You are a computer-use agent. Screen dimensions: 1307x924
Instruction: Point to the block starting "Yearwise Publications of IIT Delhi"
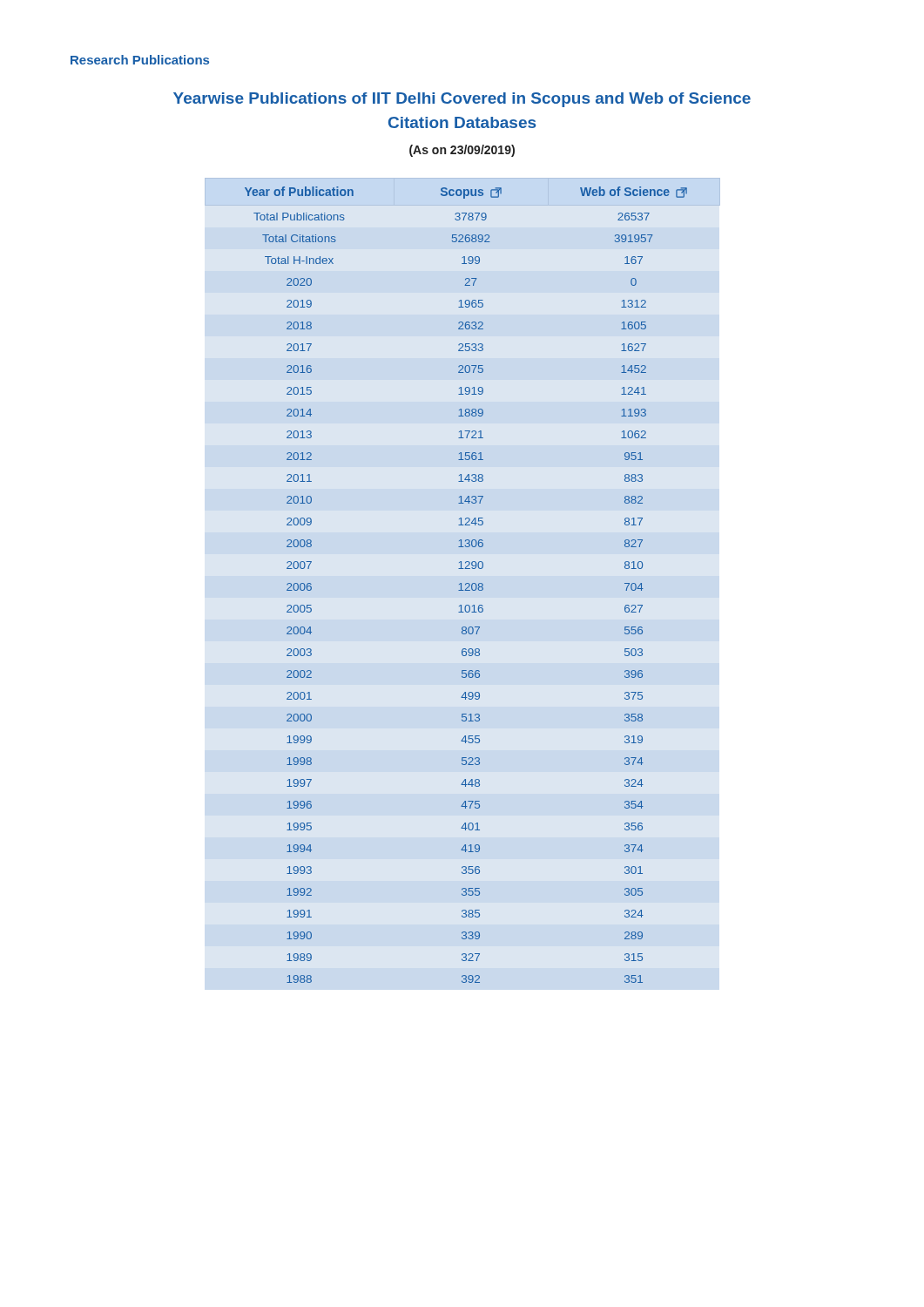[462, 110]
